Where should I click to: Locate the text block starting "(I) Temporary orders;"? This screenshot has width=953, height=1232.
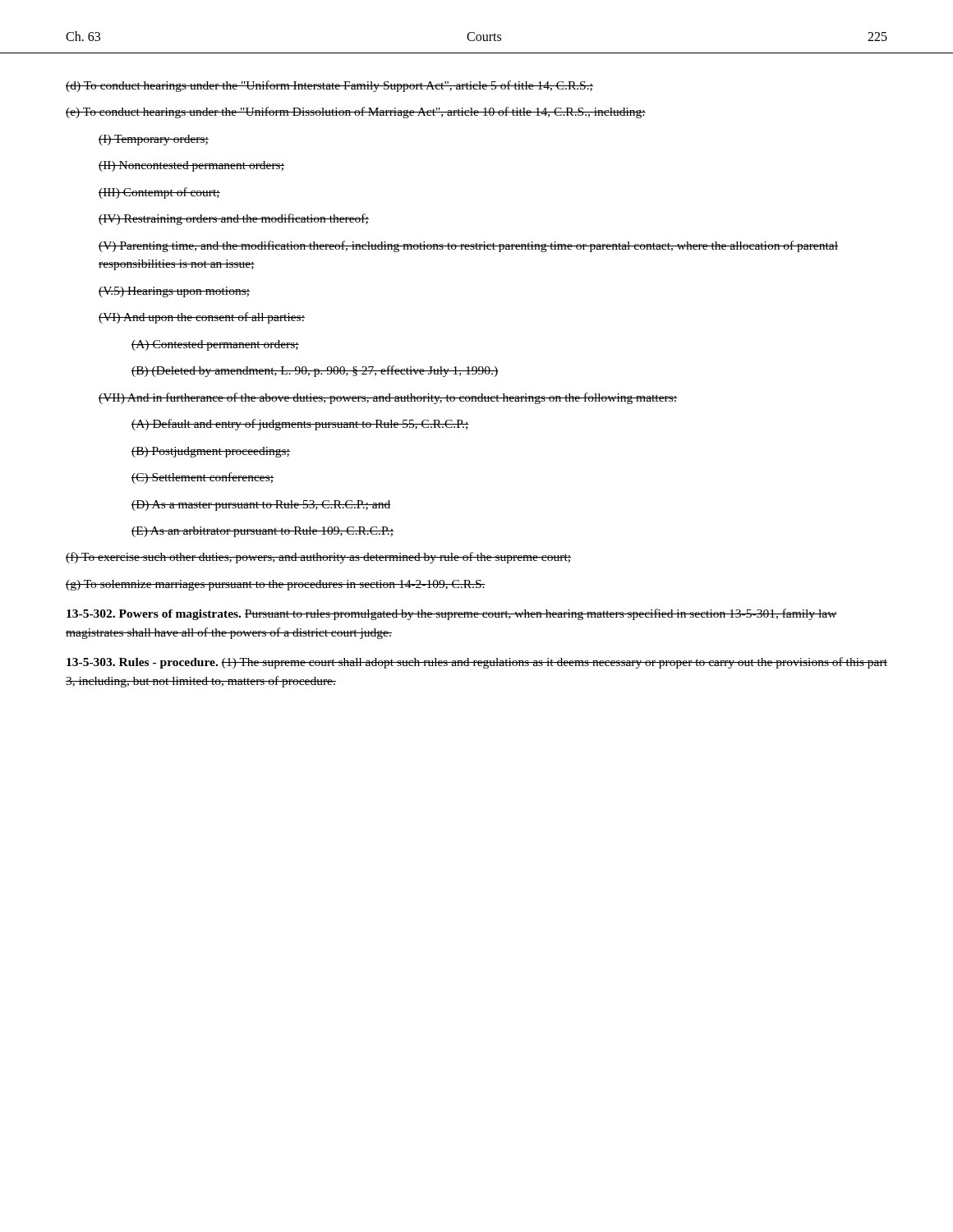point(154,138)
